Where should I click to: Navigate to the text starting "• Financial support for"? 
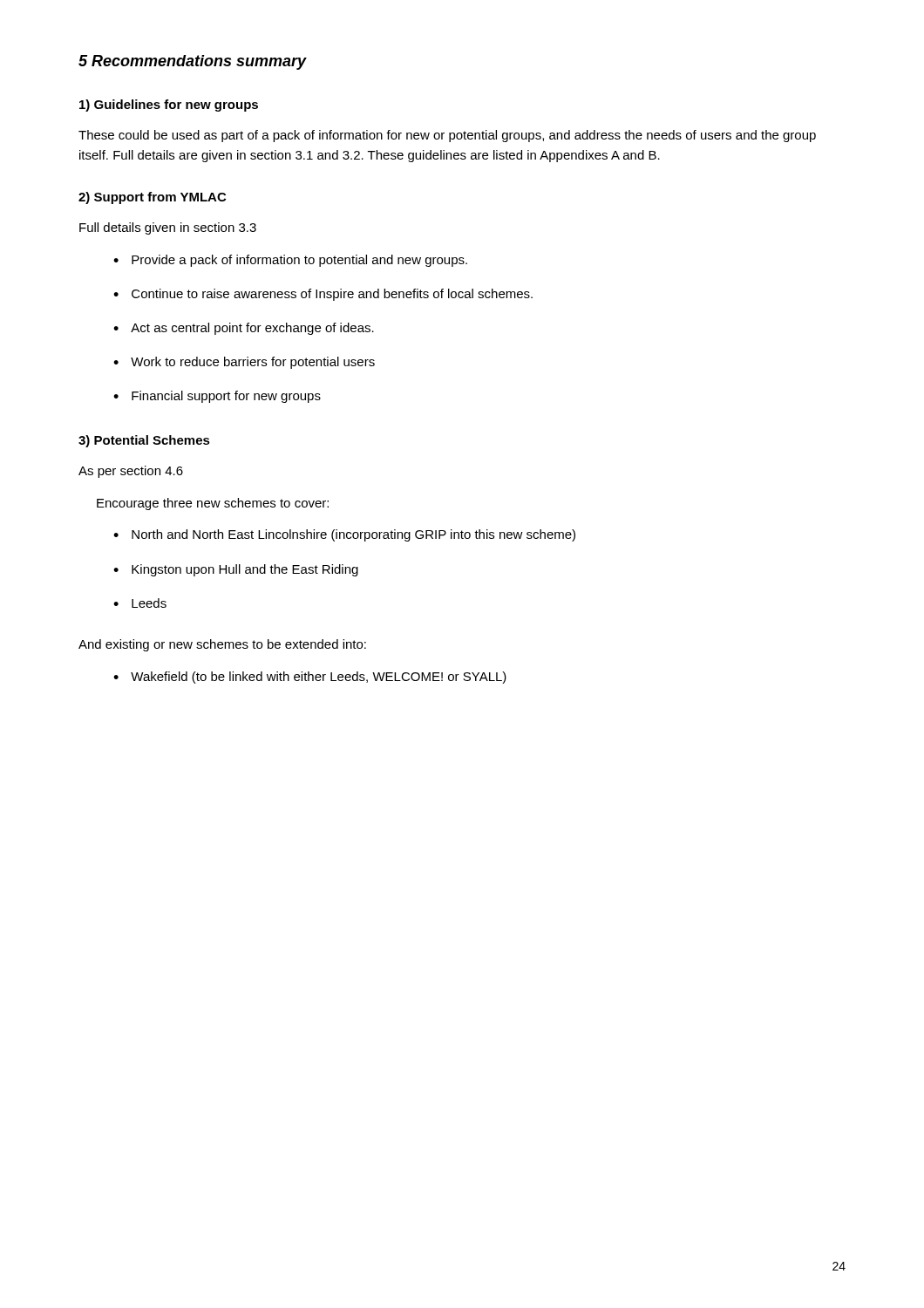tap(217, 398)
